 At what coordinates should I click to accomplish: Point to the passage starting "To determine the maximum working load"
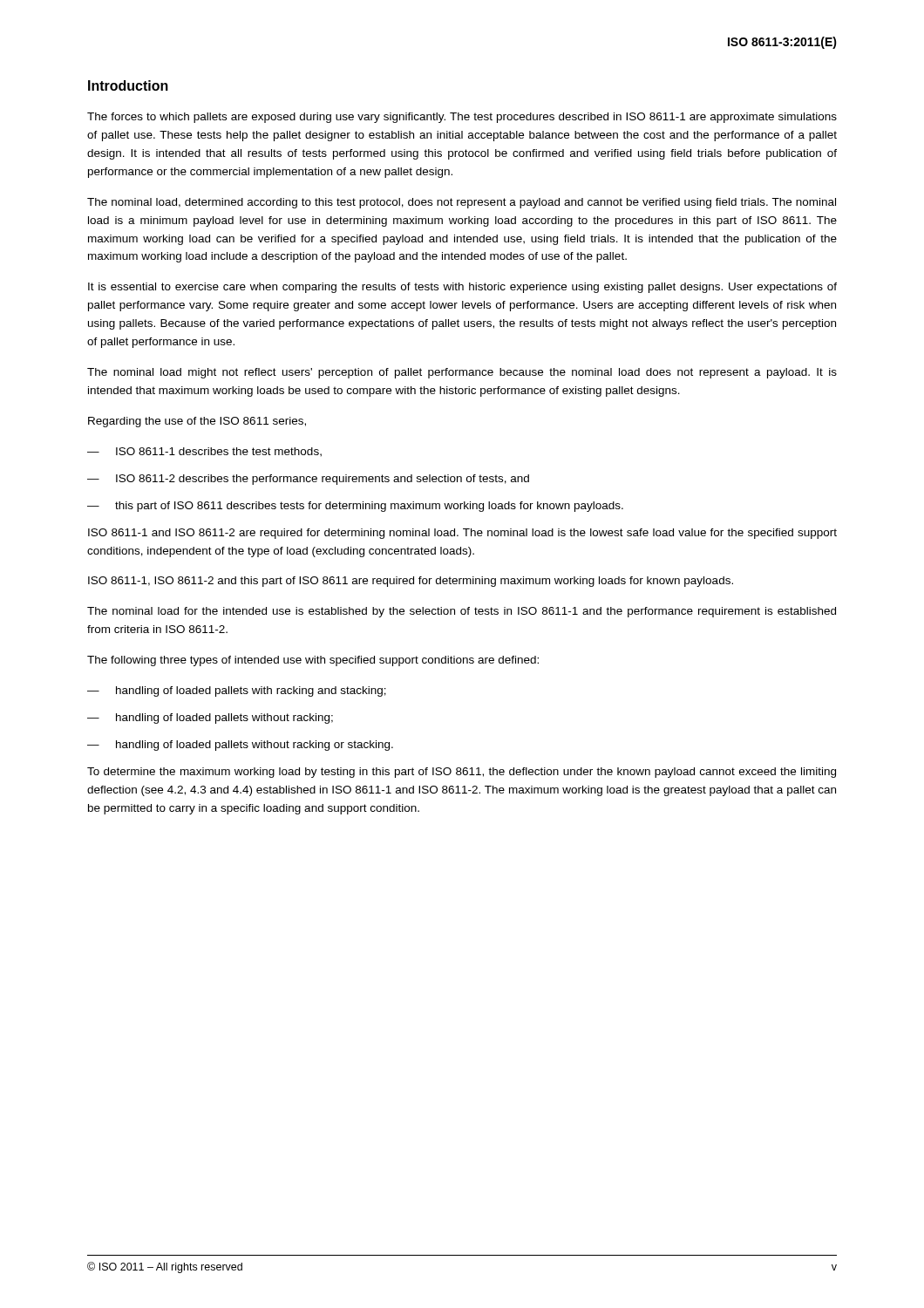tap(462, 789)
